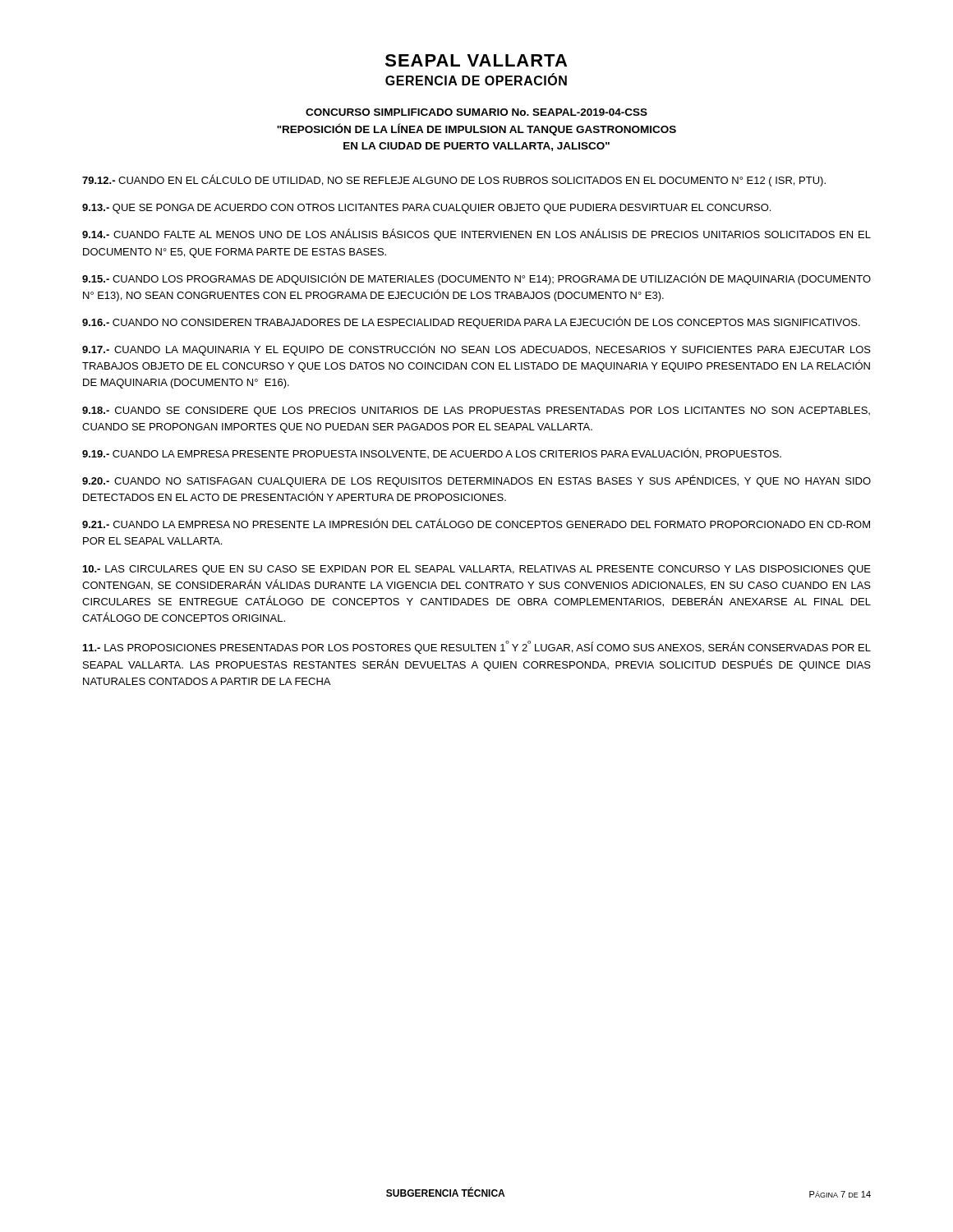Point to the region starting "9.19.- CUANDO LA EMPRESA PRESENTE PROPUESTA INSOLVENTE,"
This screenshot has height=1232, width=953.
coord(432,454)
